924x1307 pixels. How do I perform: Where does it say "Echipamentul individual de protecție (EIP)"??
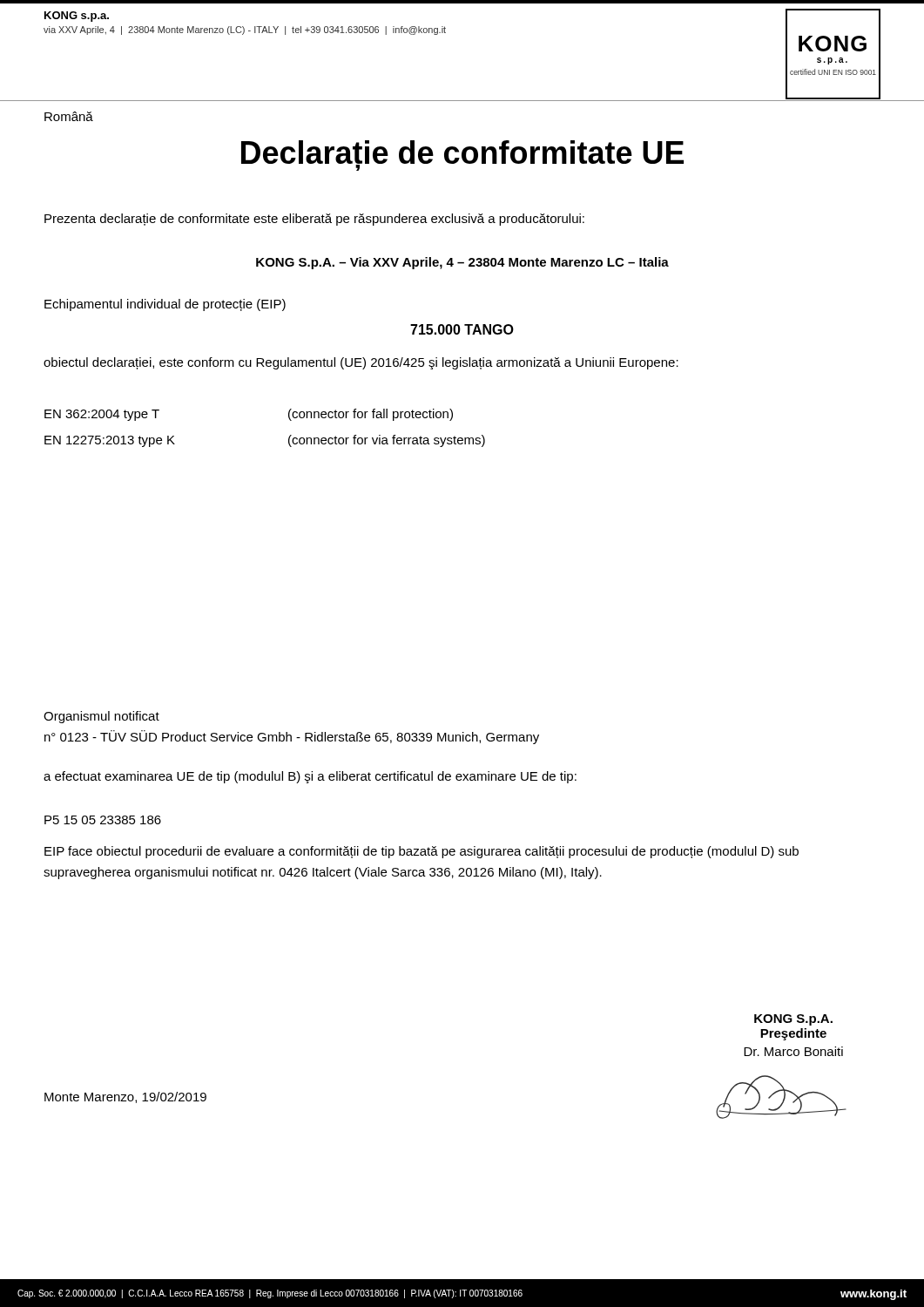(165, 304)
